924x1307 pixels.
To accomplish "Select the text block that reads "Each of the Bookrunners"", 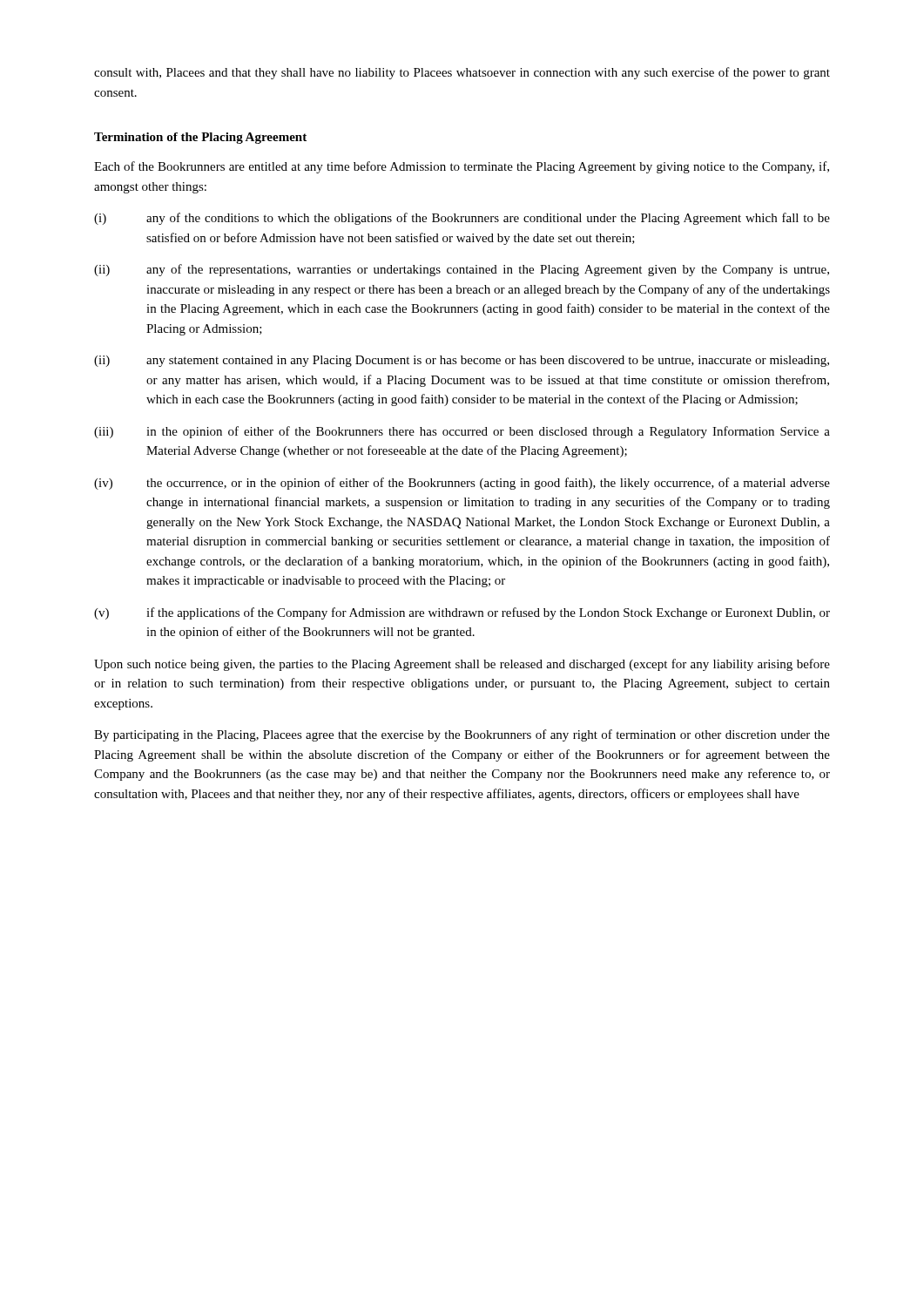I will [462, 176].
